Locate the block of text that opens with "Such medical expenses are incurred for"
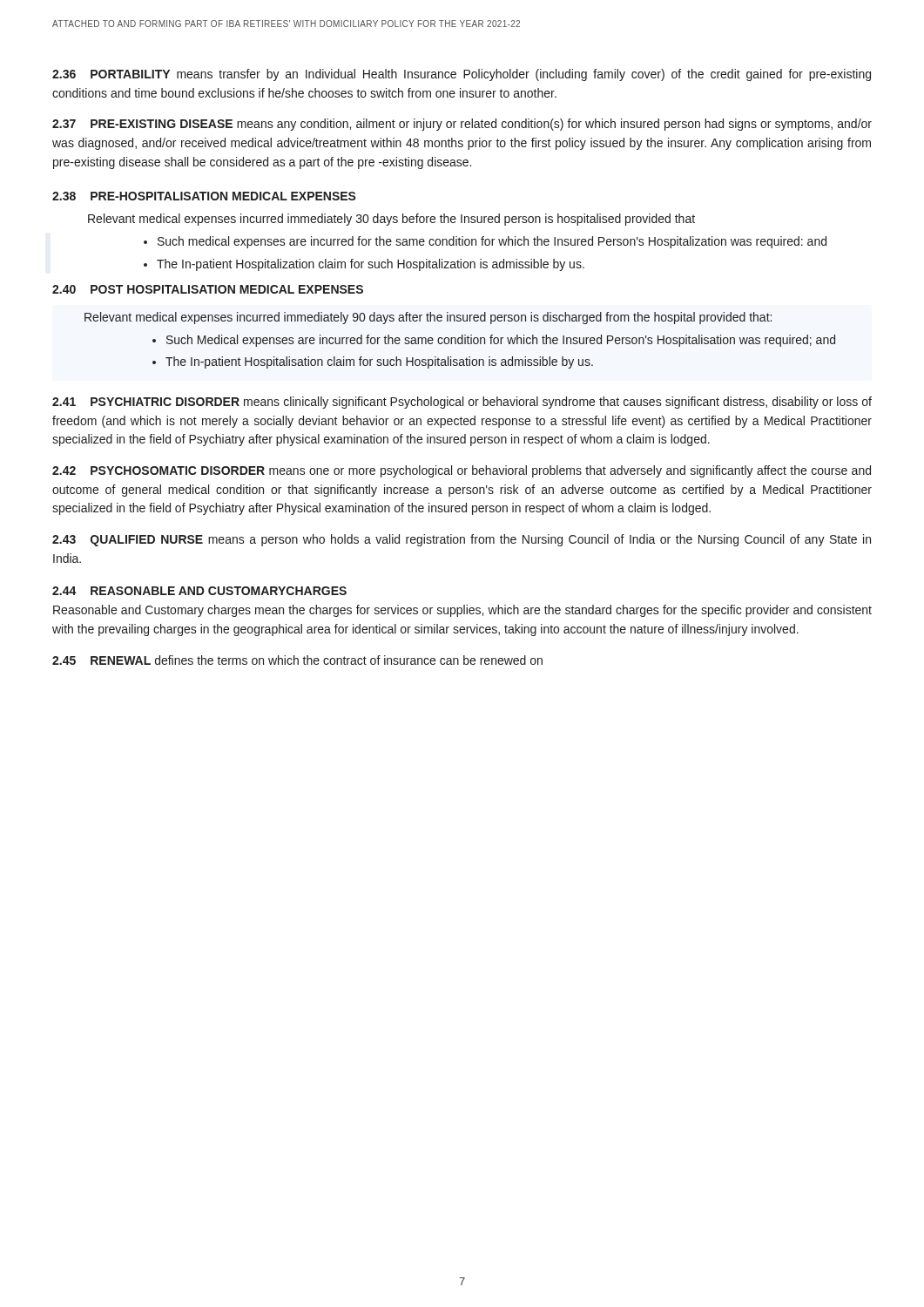Screen dimensions: 1307x924 click(514, 242)
